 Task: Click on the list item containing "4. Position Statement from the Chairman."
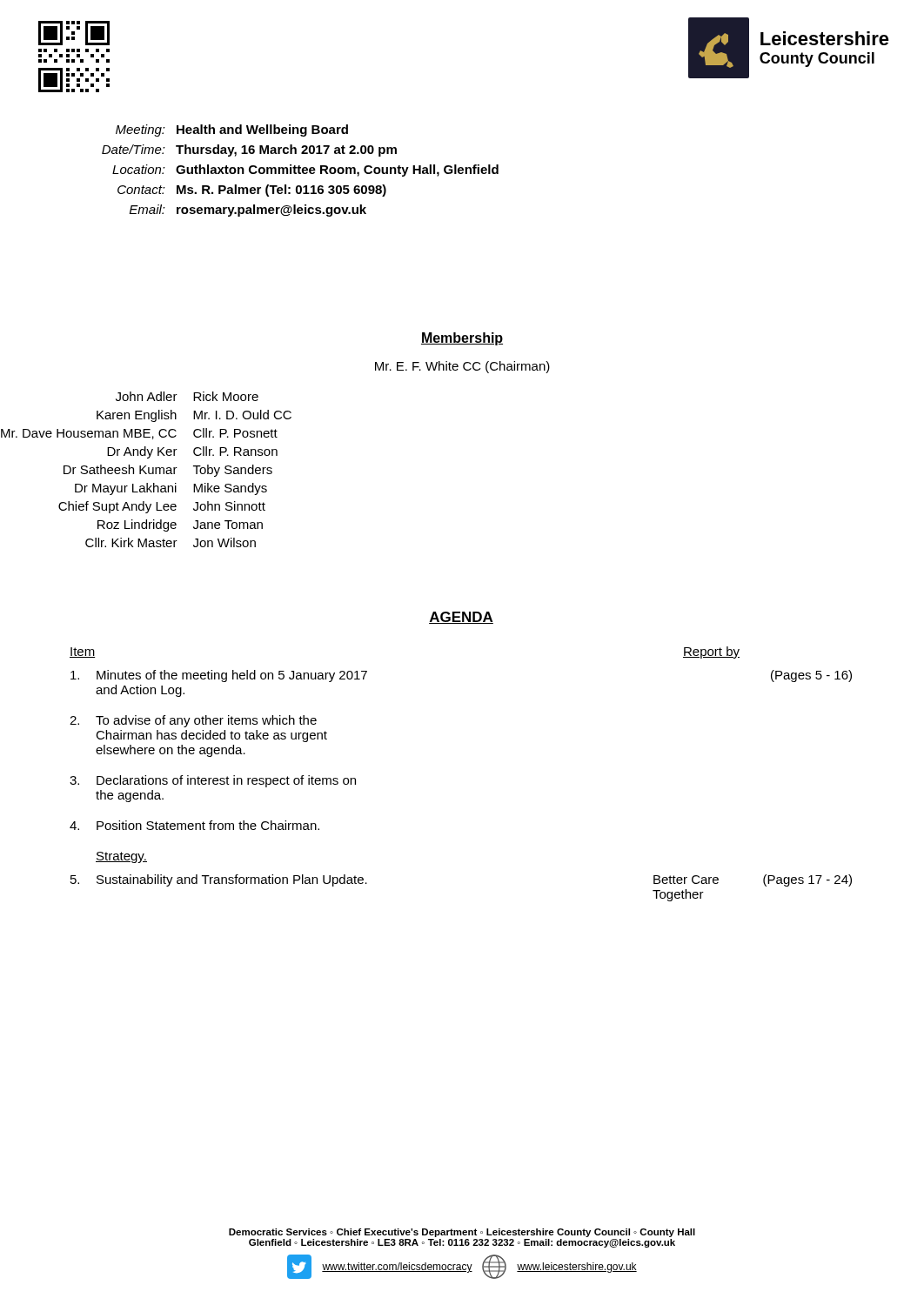click(194, 825)
